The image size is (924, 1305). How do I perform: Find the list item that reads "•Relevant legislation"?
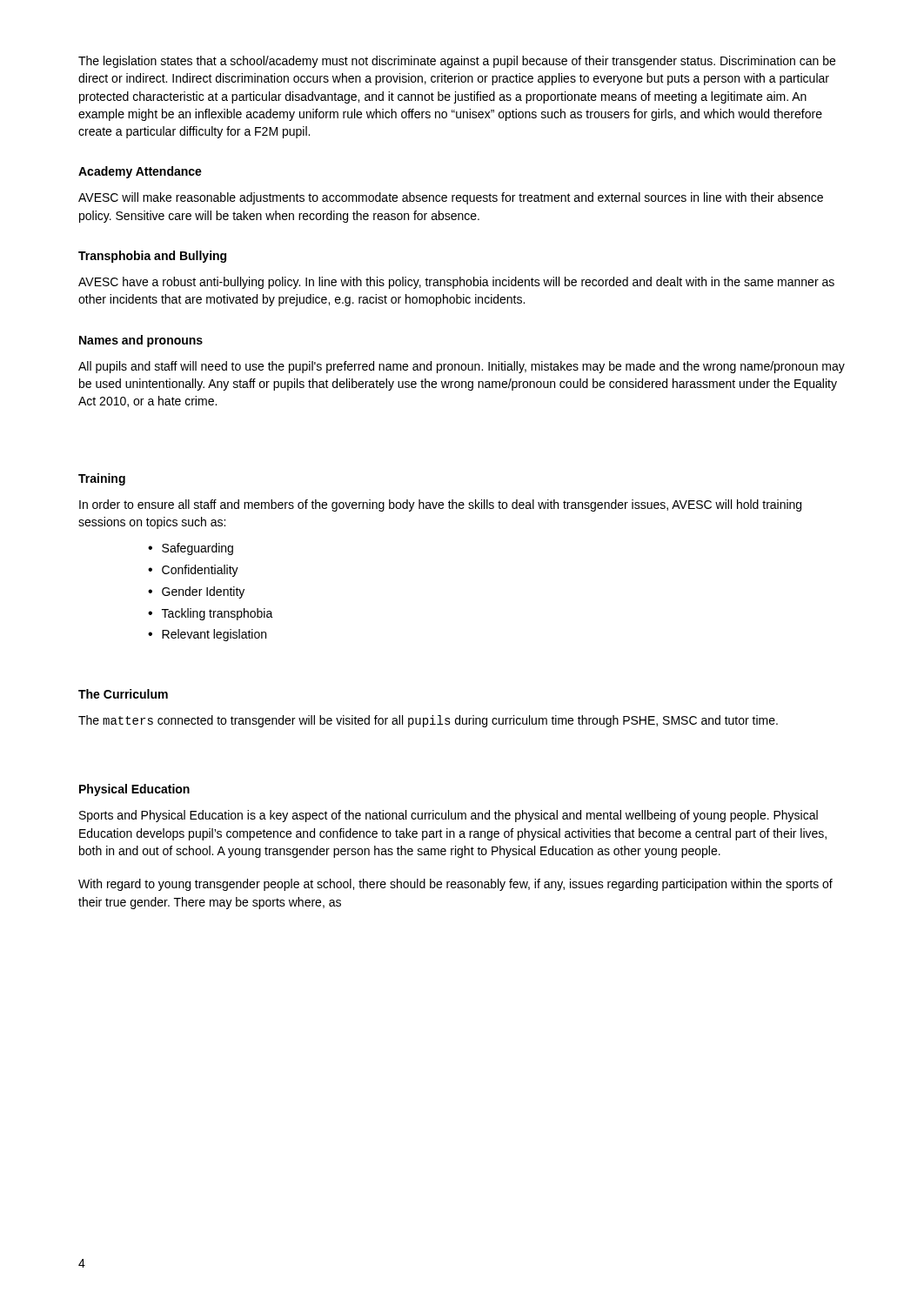[x=208, y=635]
